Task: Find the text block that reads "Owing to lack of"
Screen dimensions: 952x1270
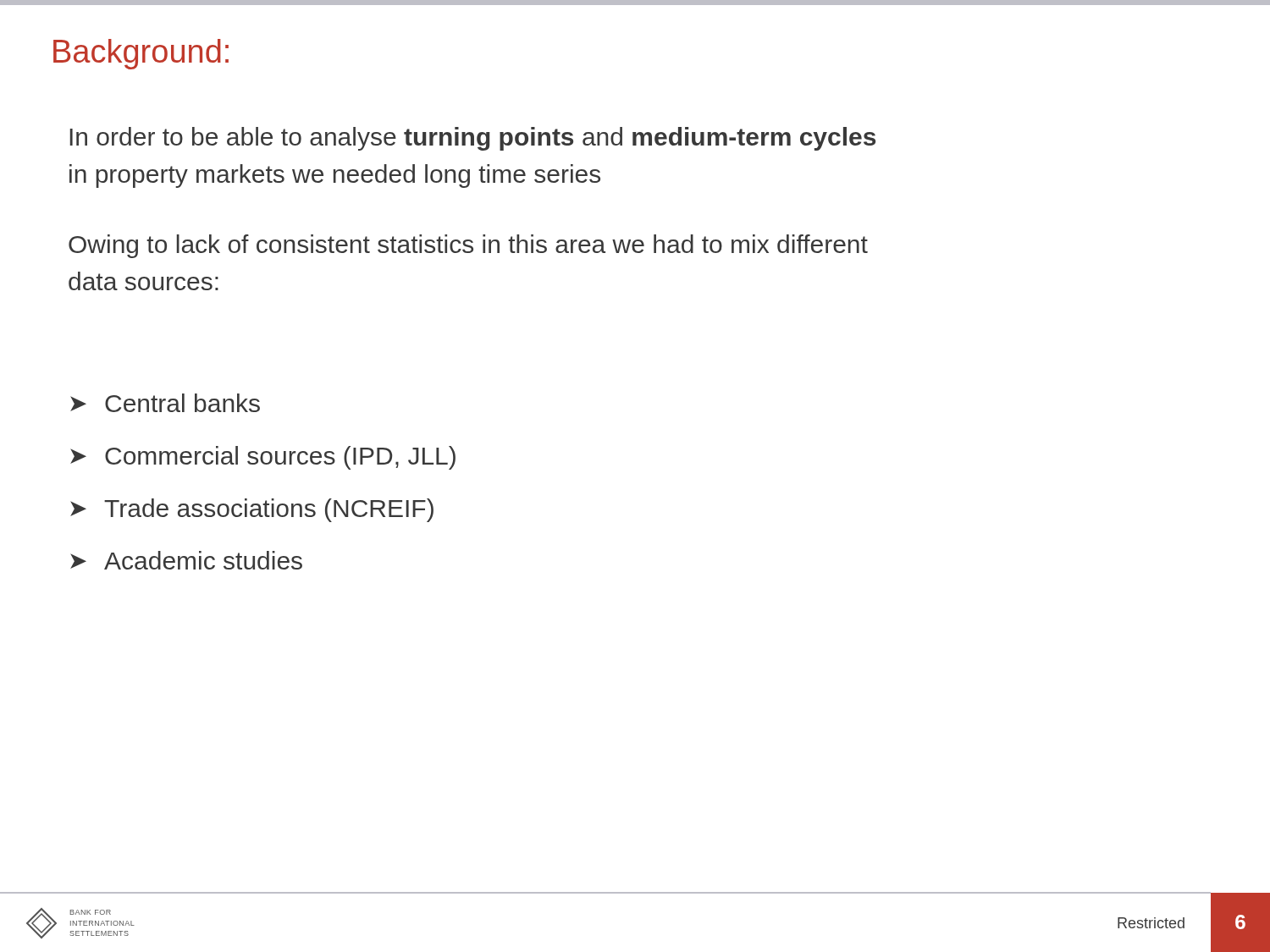Action: (x=468, y=263)
